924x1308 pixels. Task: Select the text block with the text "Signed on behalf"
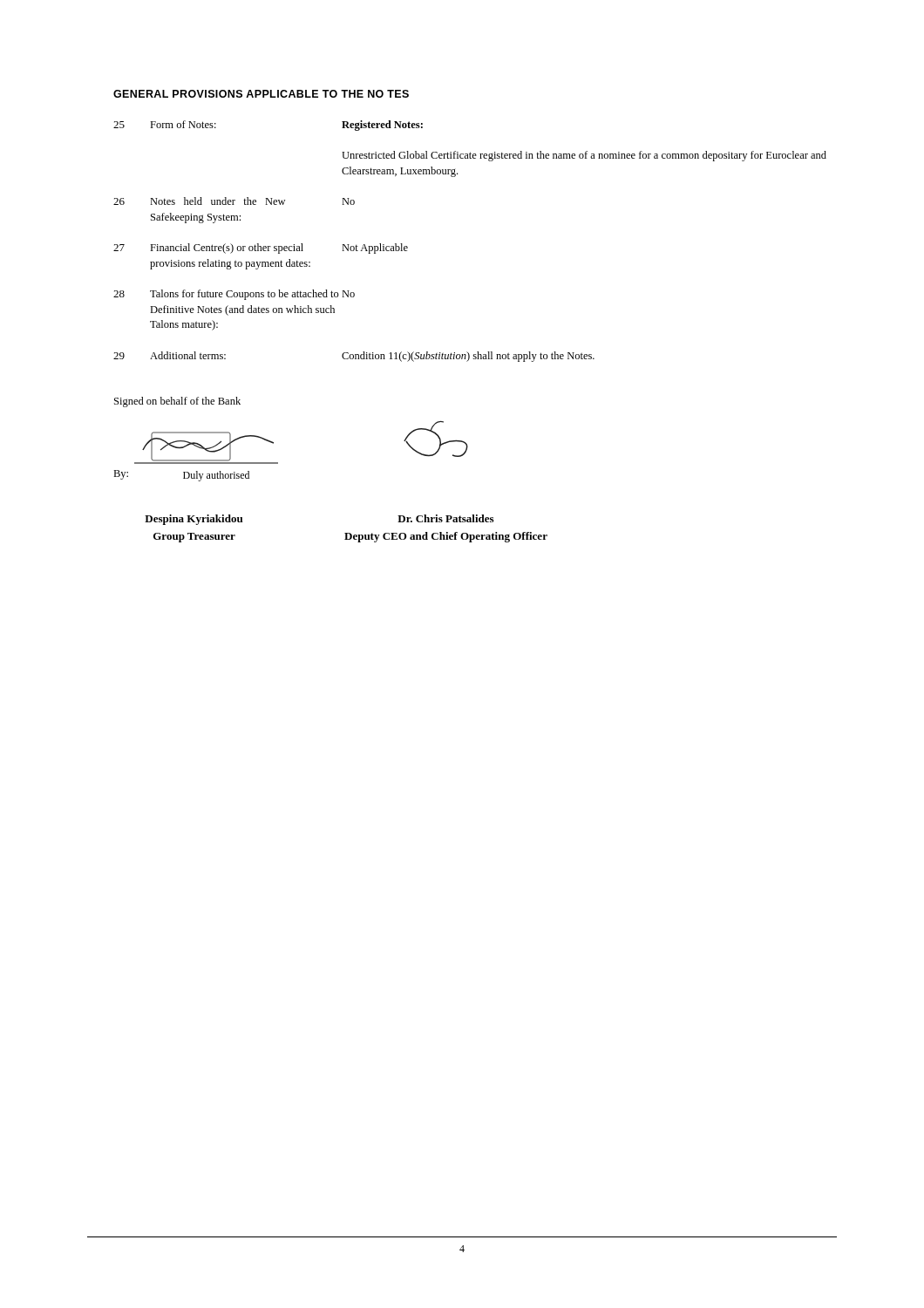point(177,402)
